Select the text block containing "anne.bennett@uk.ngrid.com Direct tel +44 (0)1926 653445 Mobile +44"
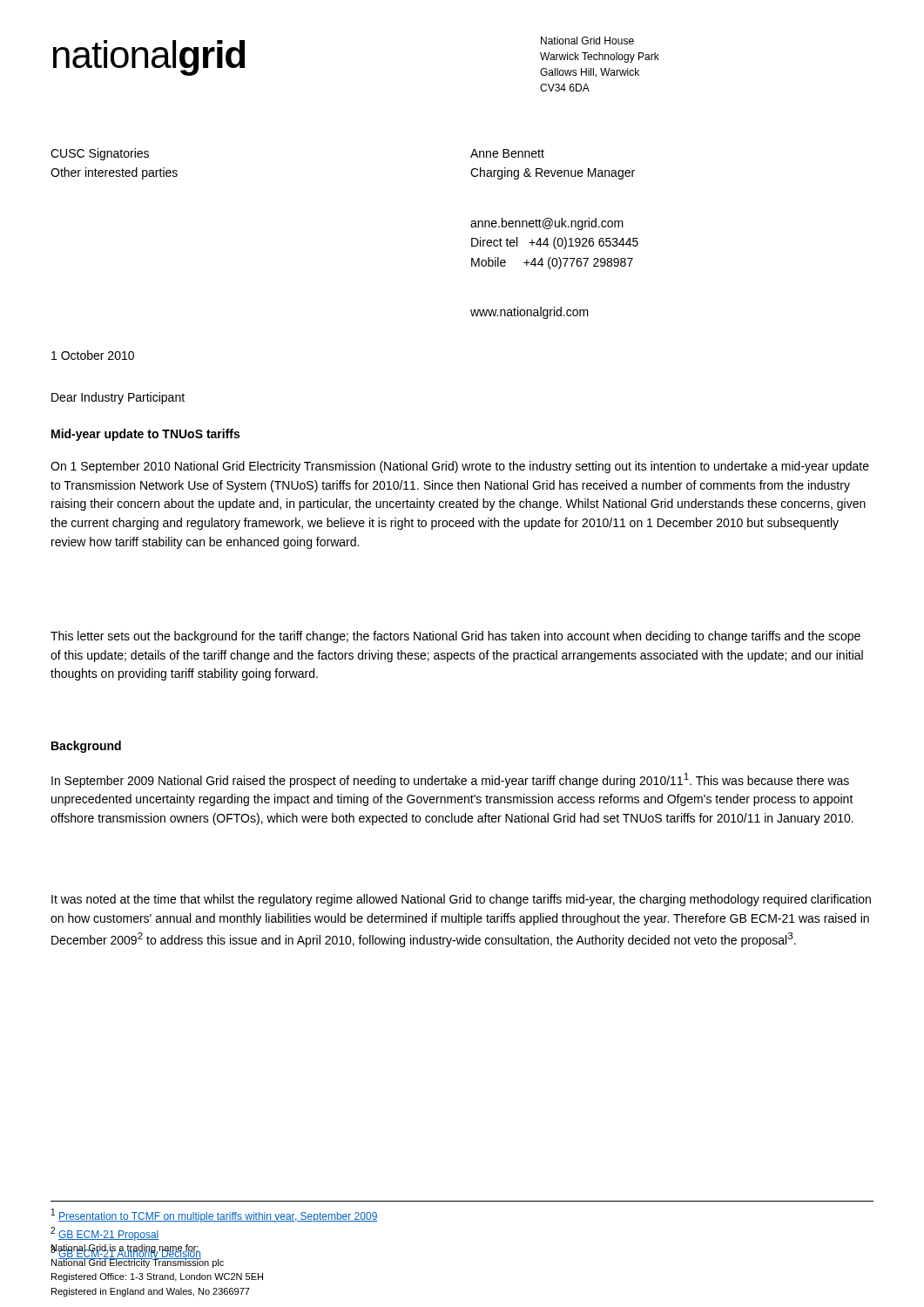924x1307 pixels. click(x=554, y=243)
